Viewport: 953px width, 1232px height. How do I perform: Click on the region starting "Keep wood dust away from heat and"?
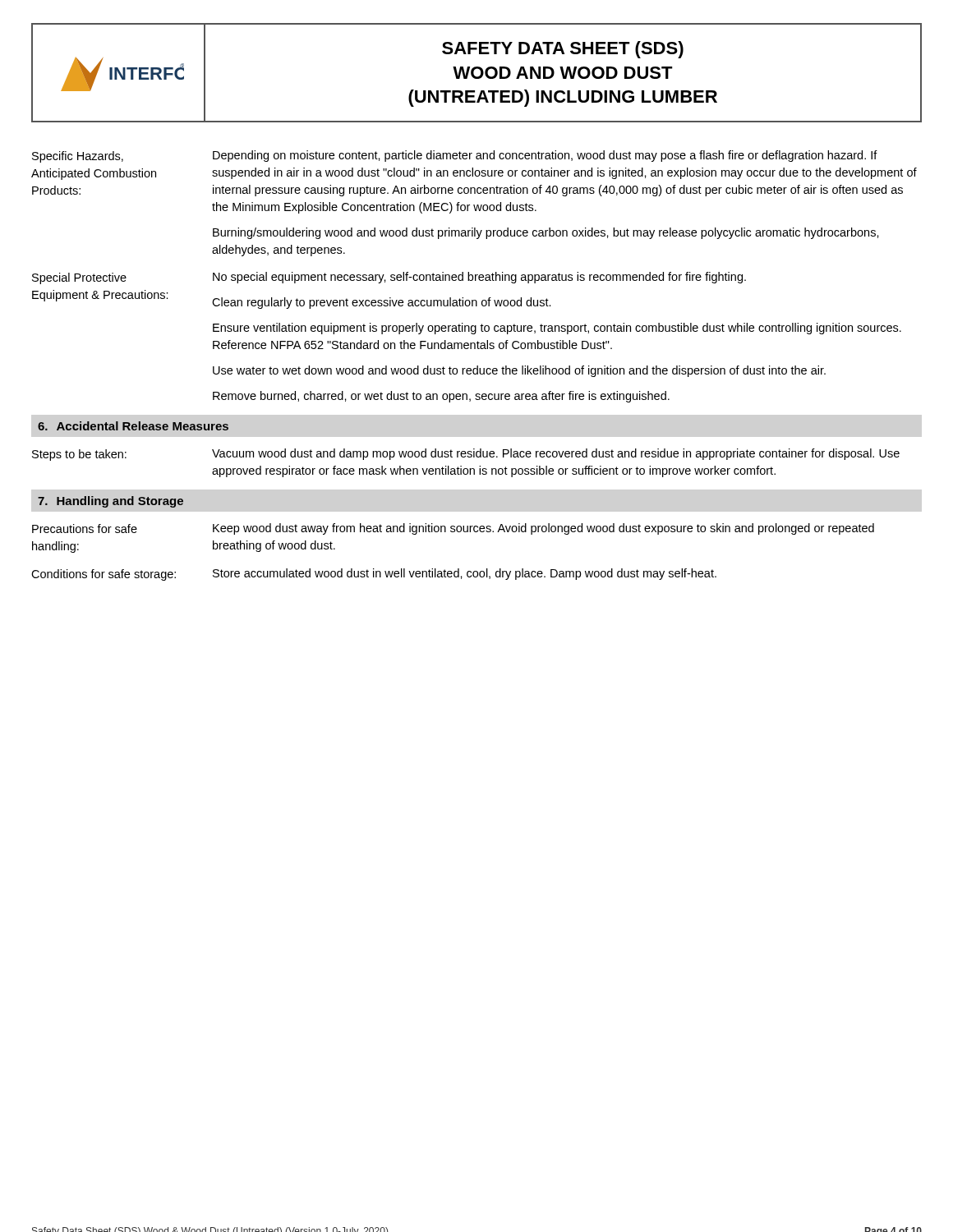543,537
